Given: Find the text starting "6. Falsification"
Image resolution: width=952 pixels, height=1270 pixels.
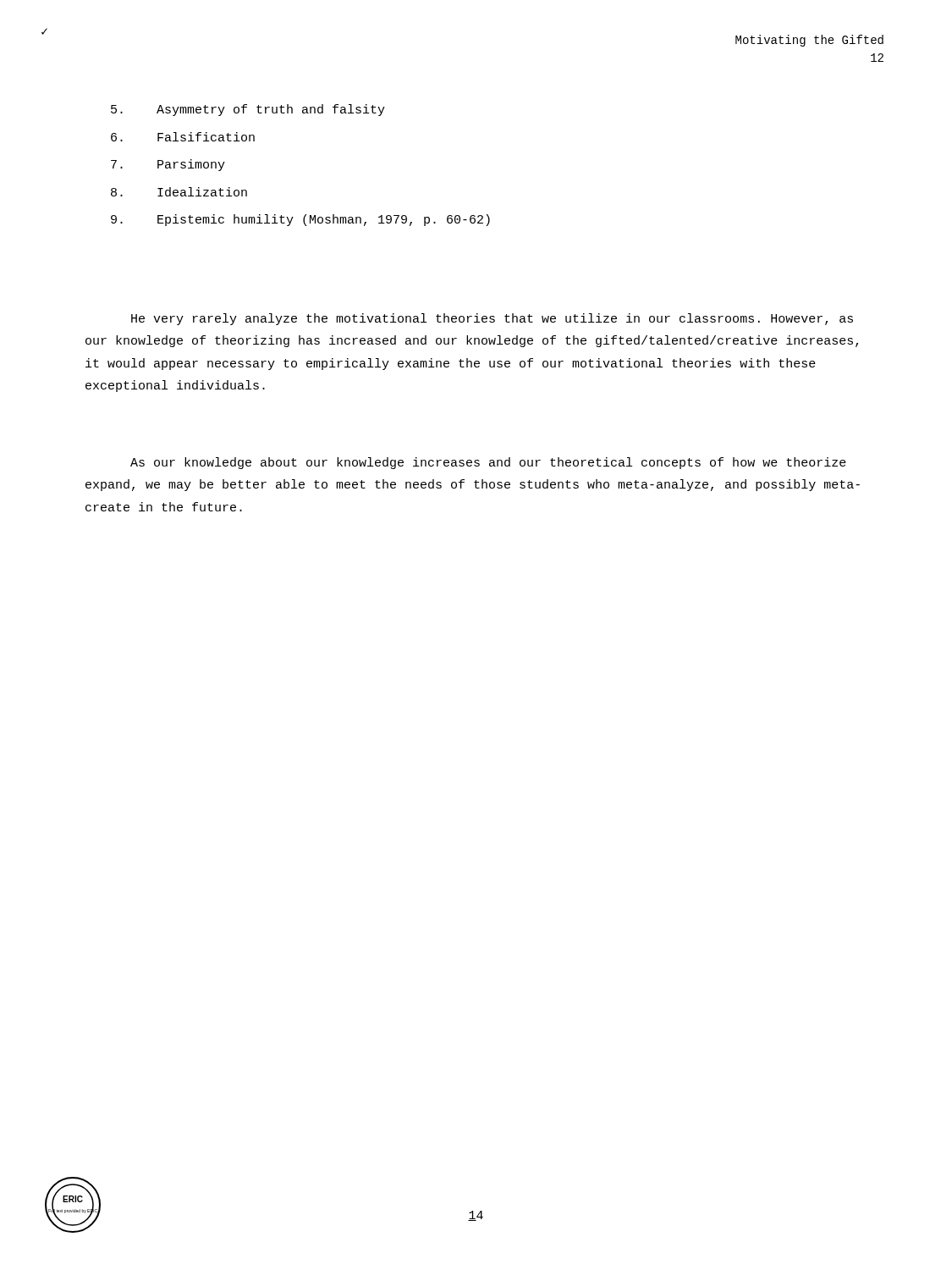Looking at the screenshot, I should pyautogui.click(x=183, y=139).
